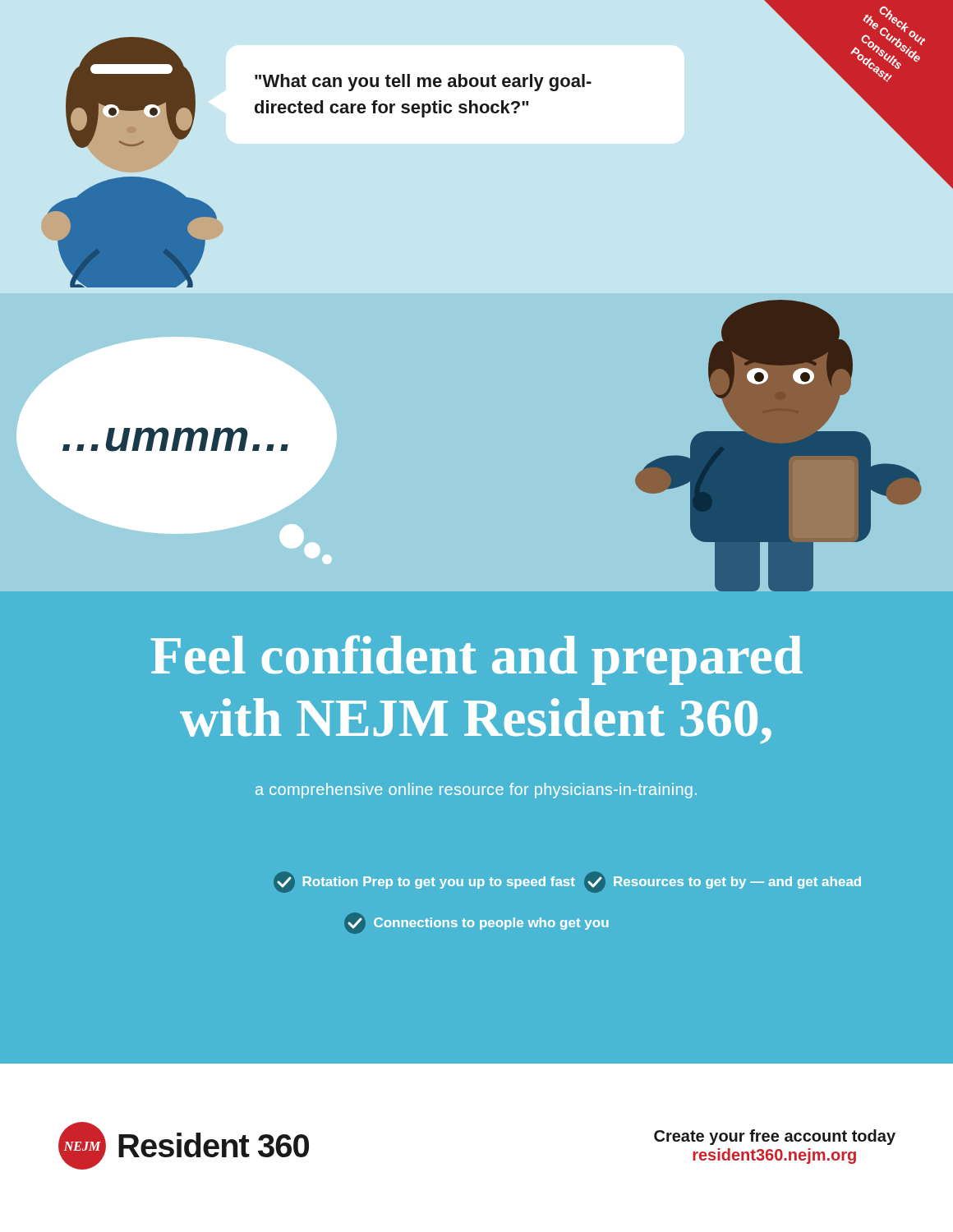953x1232 pixels.
Task: Point to the block starting "a comprehensive online resource for physicians-in-training."
Action: point(476,789)
